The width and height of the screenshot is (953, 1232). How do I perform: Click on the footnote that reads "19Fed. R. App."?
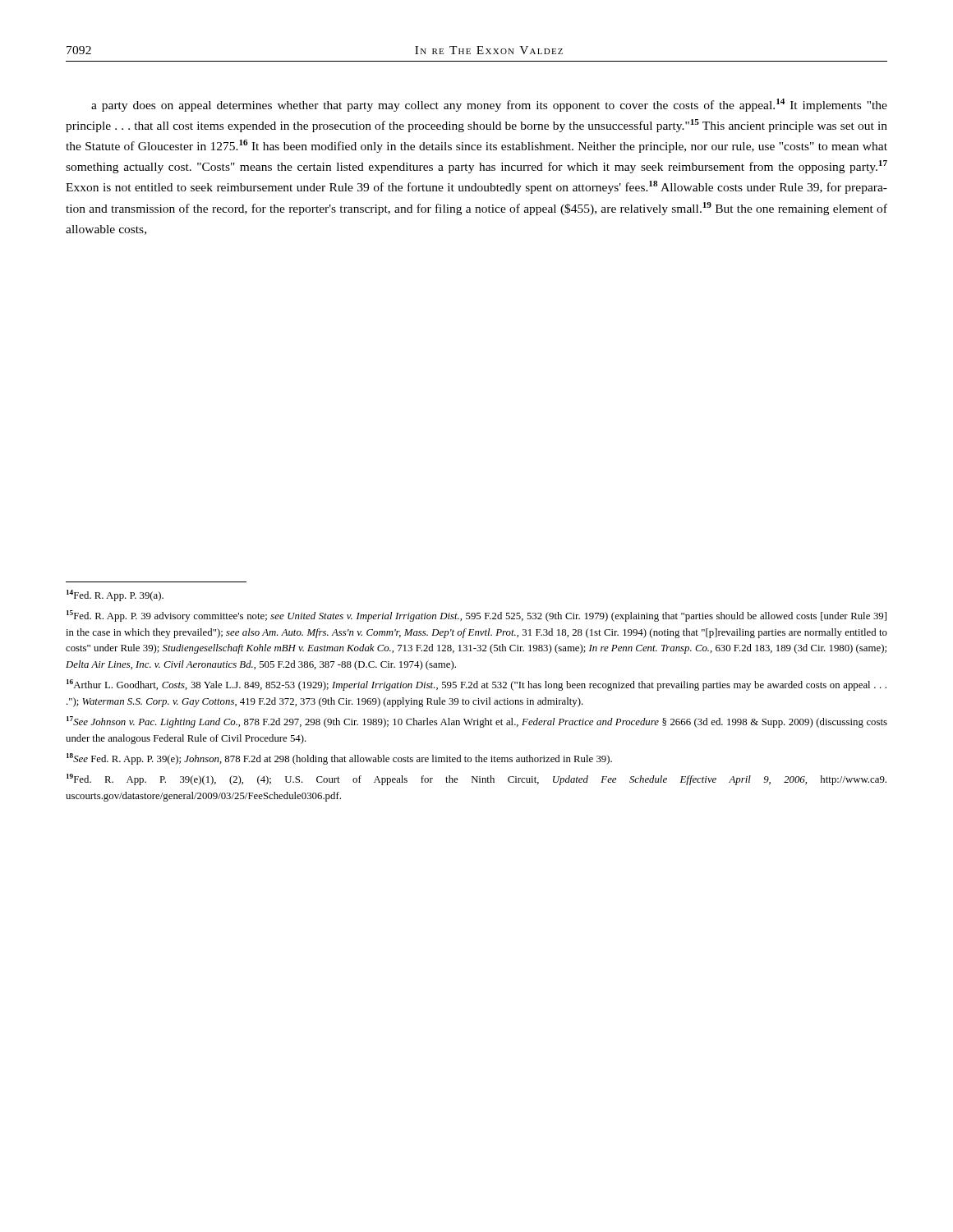pos(476,788)
